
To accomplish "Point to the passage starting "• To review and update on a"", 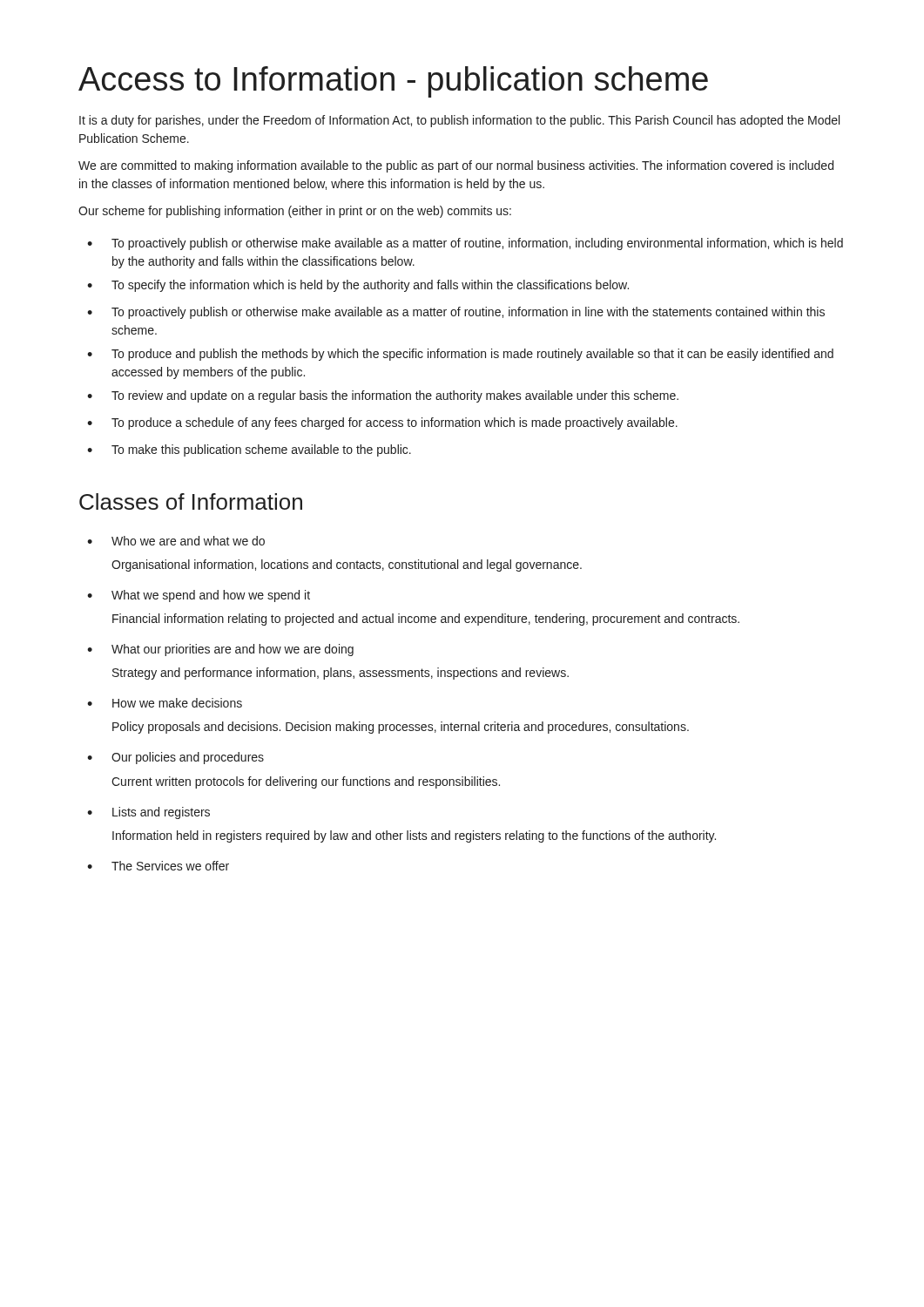I will [x=466, y=397].
